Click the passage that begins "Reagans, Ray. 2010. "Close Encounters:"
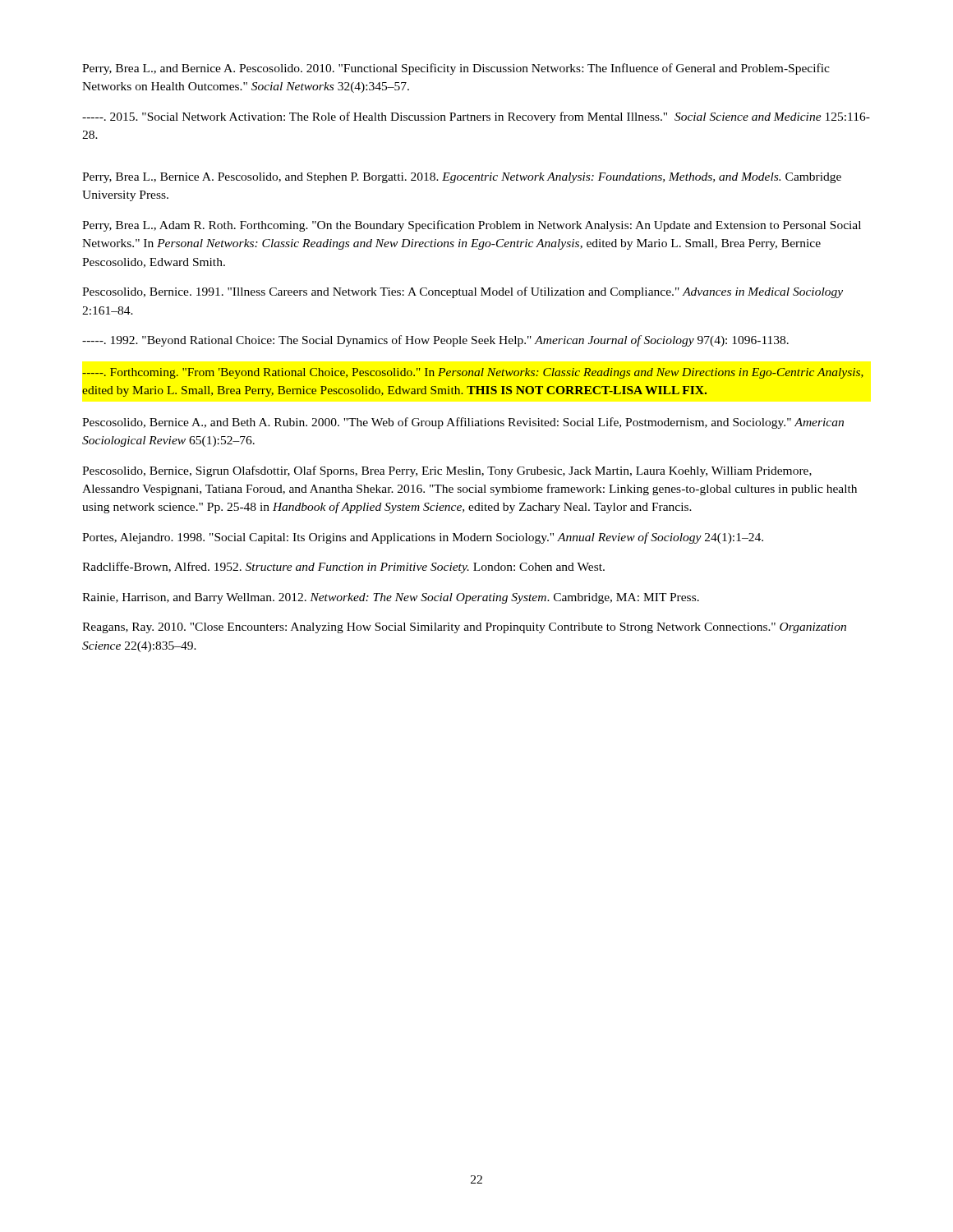This screenshot has width=953, height=1232. click(464, 636)
